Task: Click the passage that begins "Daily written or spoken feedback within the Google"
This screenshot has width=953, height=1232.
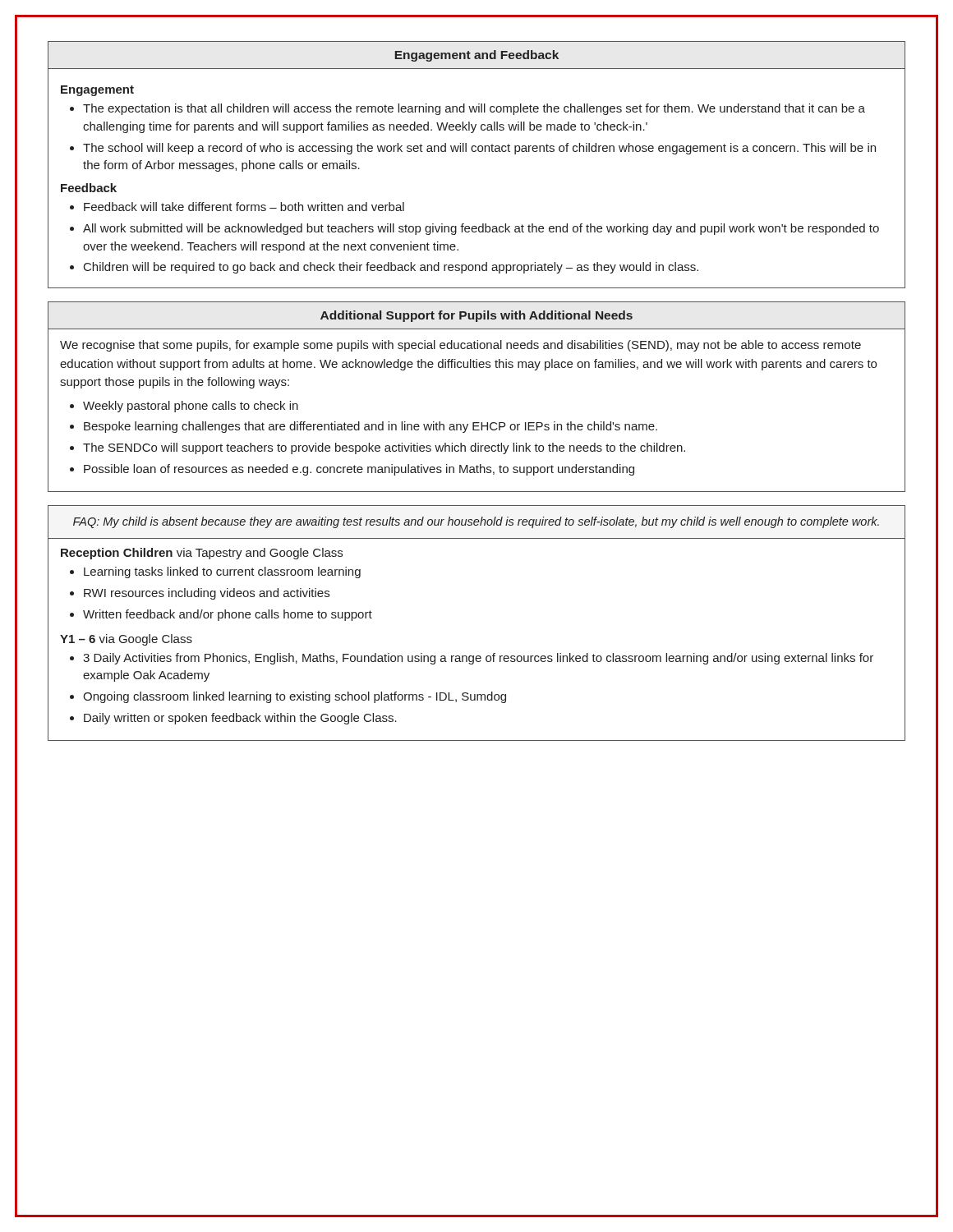Action: point(240,717)
